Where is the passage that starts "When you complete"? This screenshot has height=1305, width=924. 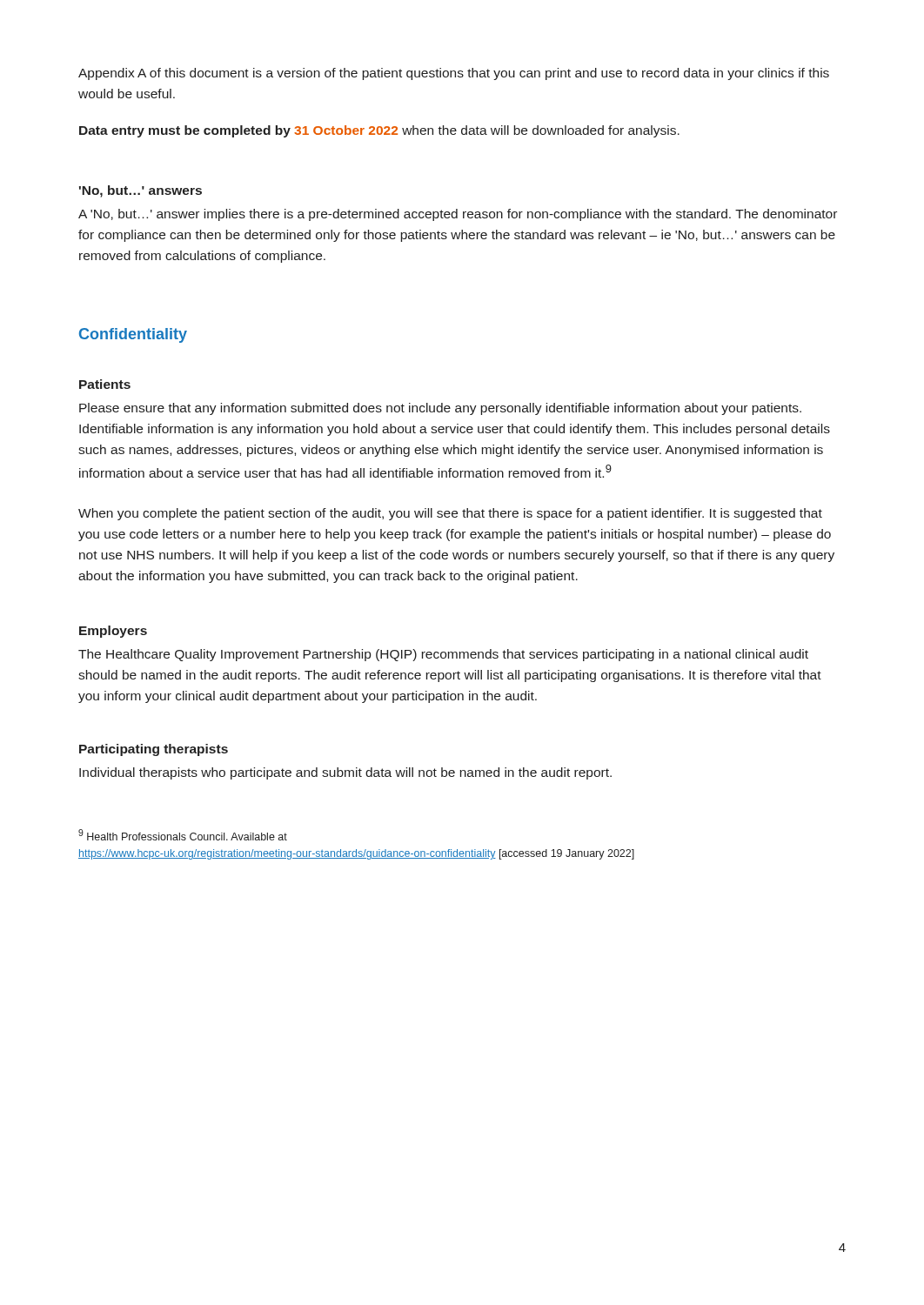click(456, 544)
